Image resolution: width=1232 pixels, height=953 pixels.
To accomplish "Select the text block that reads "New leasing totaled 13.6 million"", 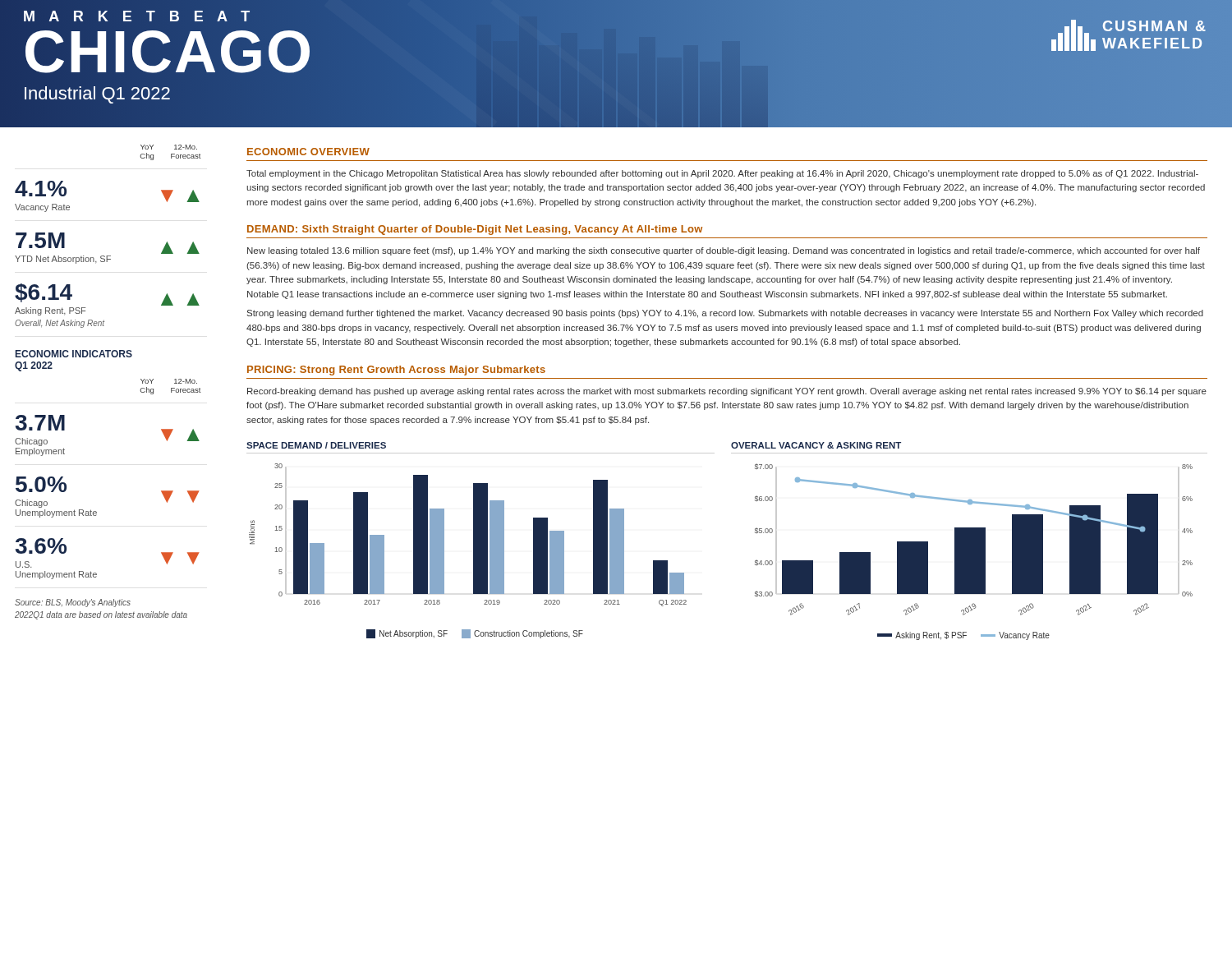I will point(726,272).
